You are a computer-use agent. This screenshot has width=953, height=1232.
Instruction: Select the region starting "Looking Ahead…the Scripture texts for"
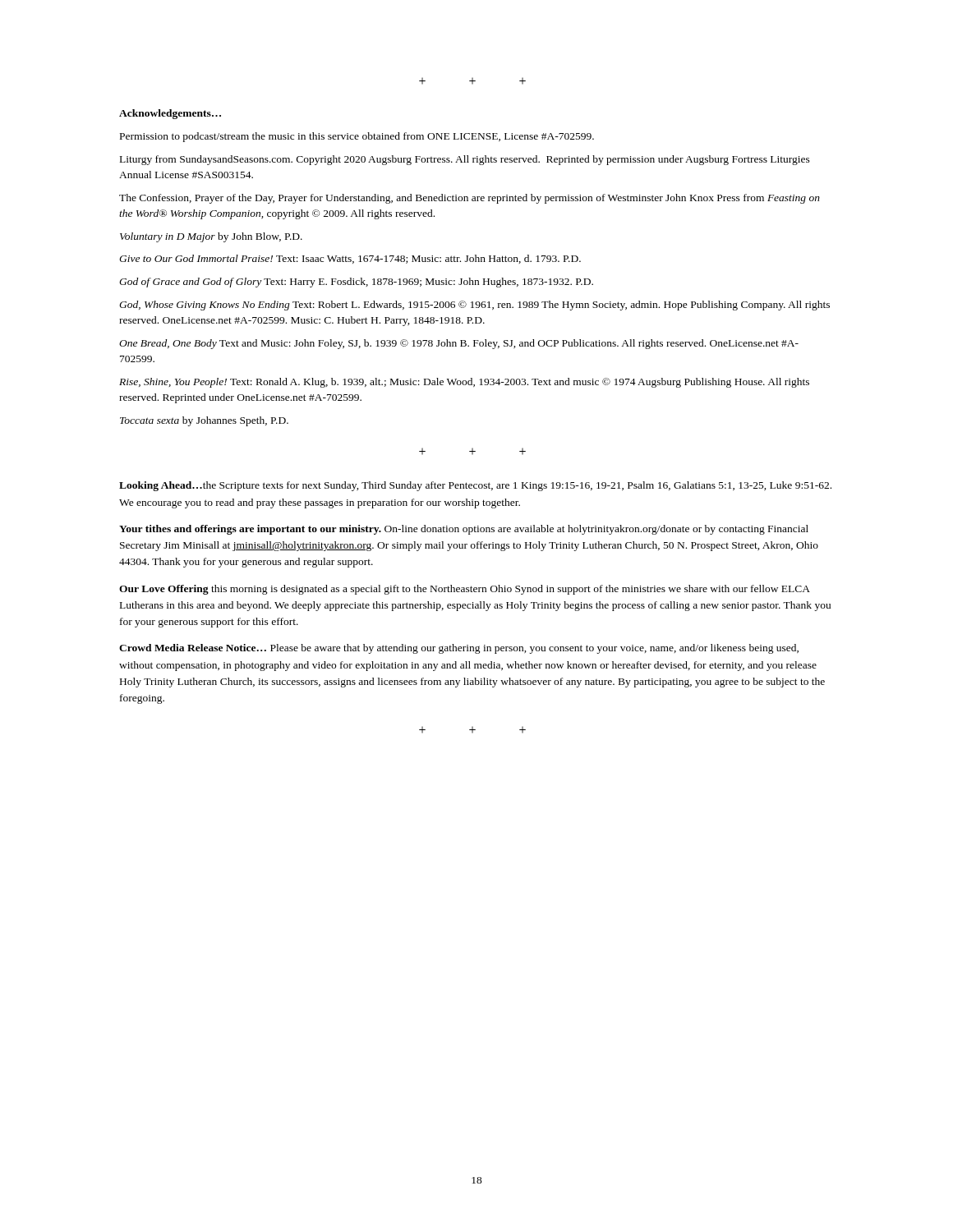coord(476,494)
